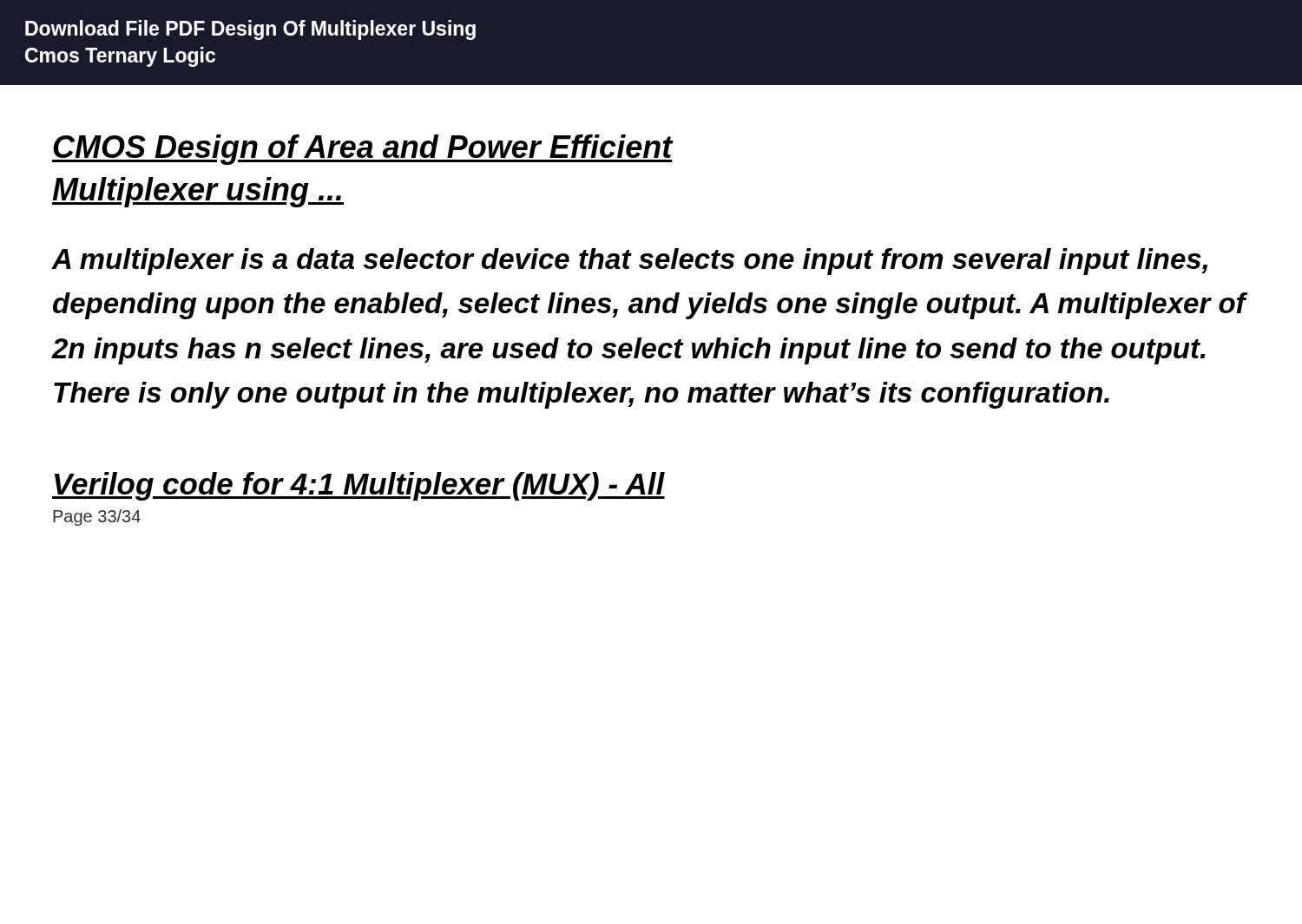Viewport: 1302px width, 924px height.
Task: Find the block on this page that starts "A multiplexer is a data"
Action: pyautogui.click(x=649, y=326)
